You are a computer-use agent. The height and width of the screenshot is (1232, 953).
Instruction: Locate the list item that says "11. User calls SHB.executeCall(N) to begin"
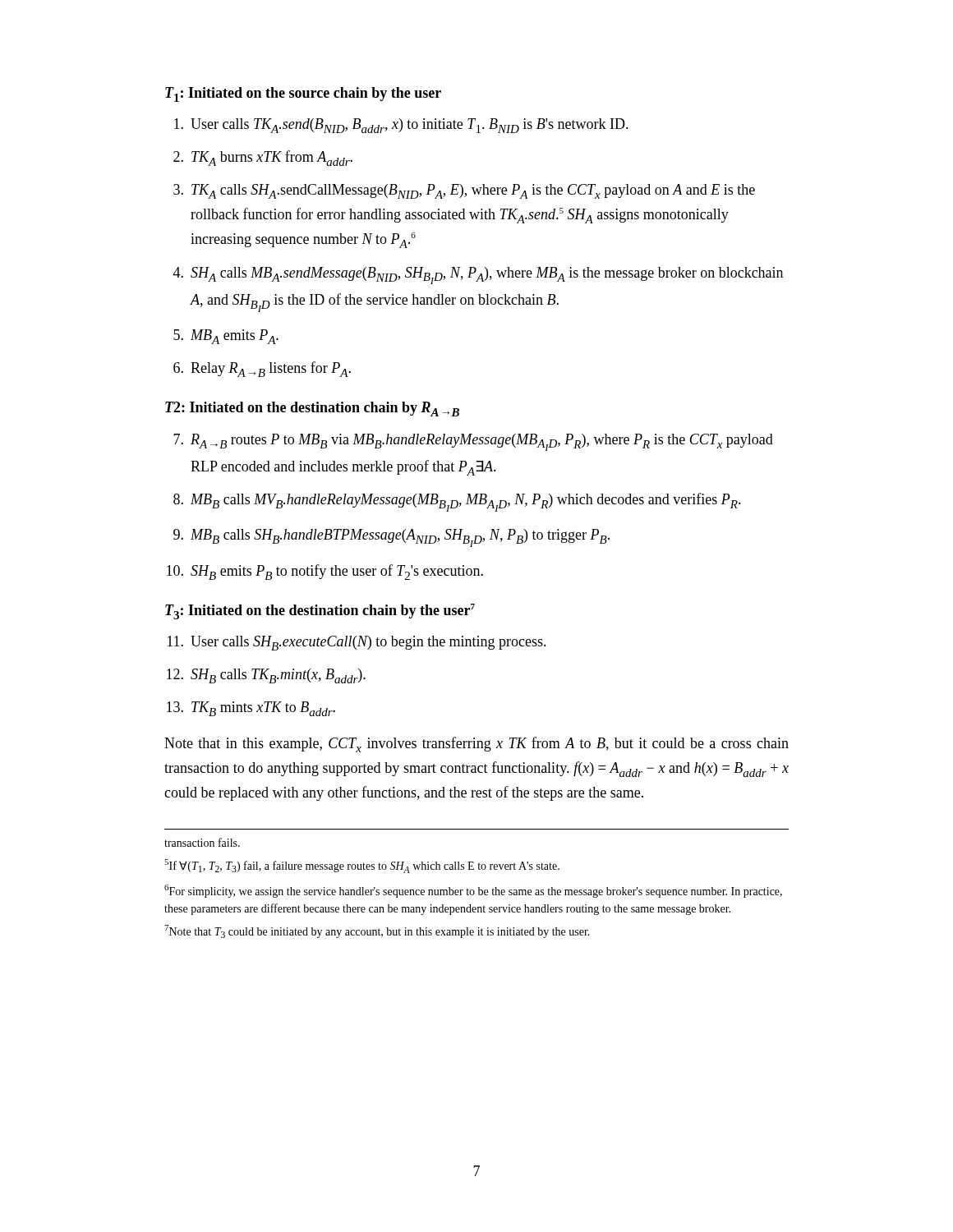(x=476, y=643)
